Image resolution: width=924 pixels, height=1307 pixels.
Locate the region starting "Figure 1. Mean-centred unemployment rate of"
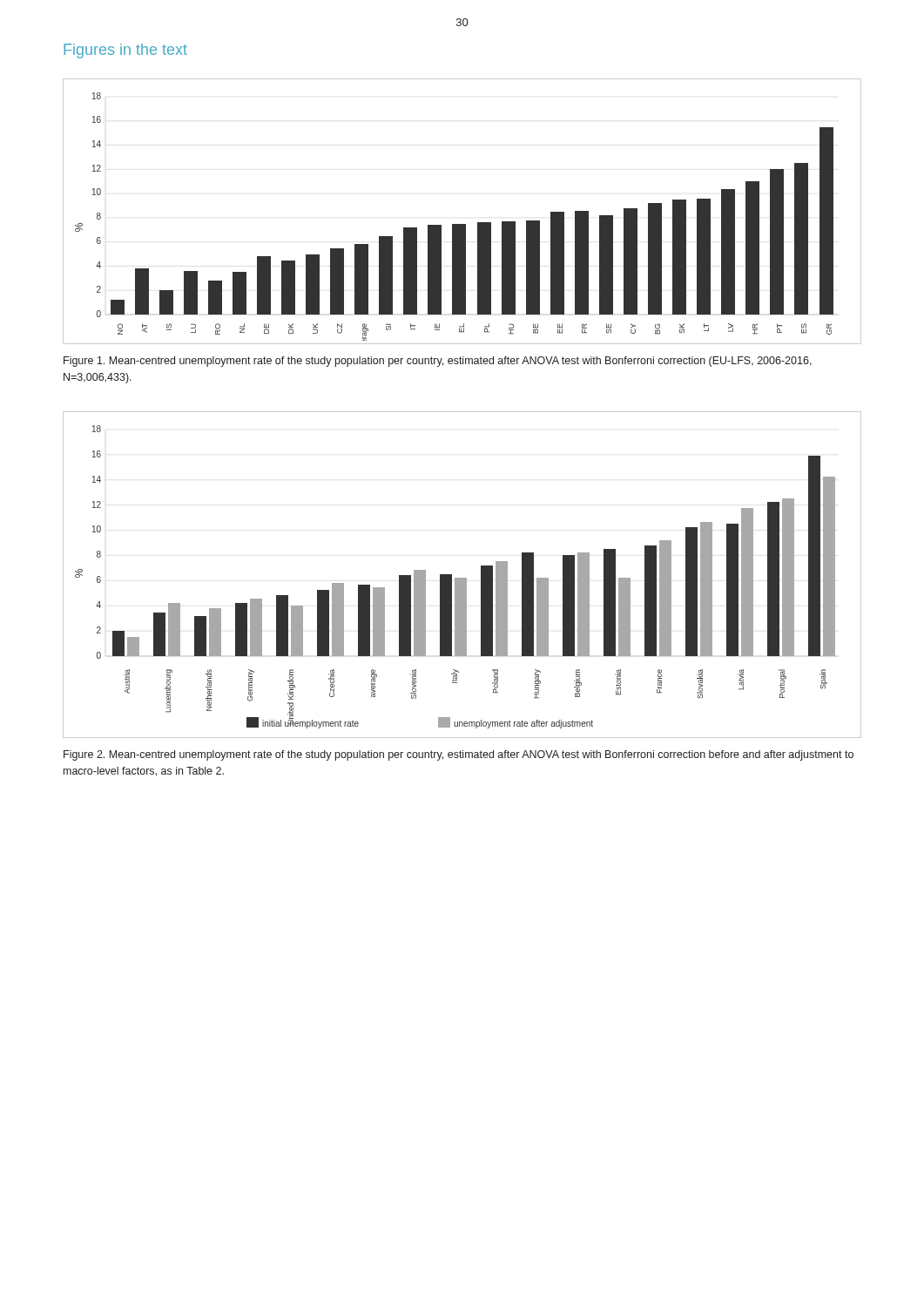click(437, 369)
